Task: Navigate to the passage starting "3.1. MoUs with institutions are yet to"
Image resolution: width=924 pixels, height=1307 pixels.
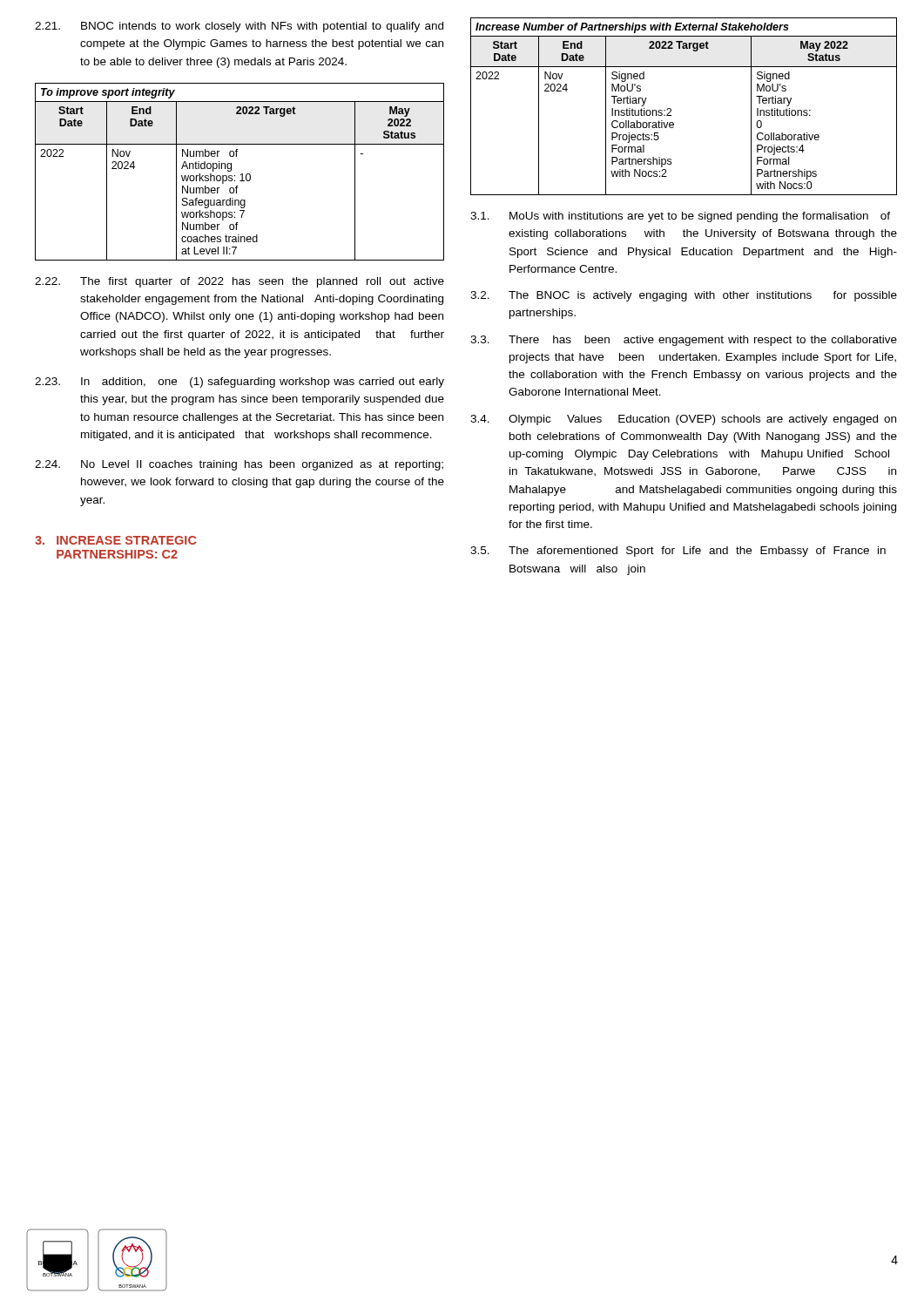Action: (684, 243)
